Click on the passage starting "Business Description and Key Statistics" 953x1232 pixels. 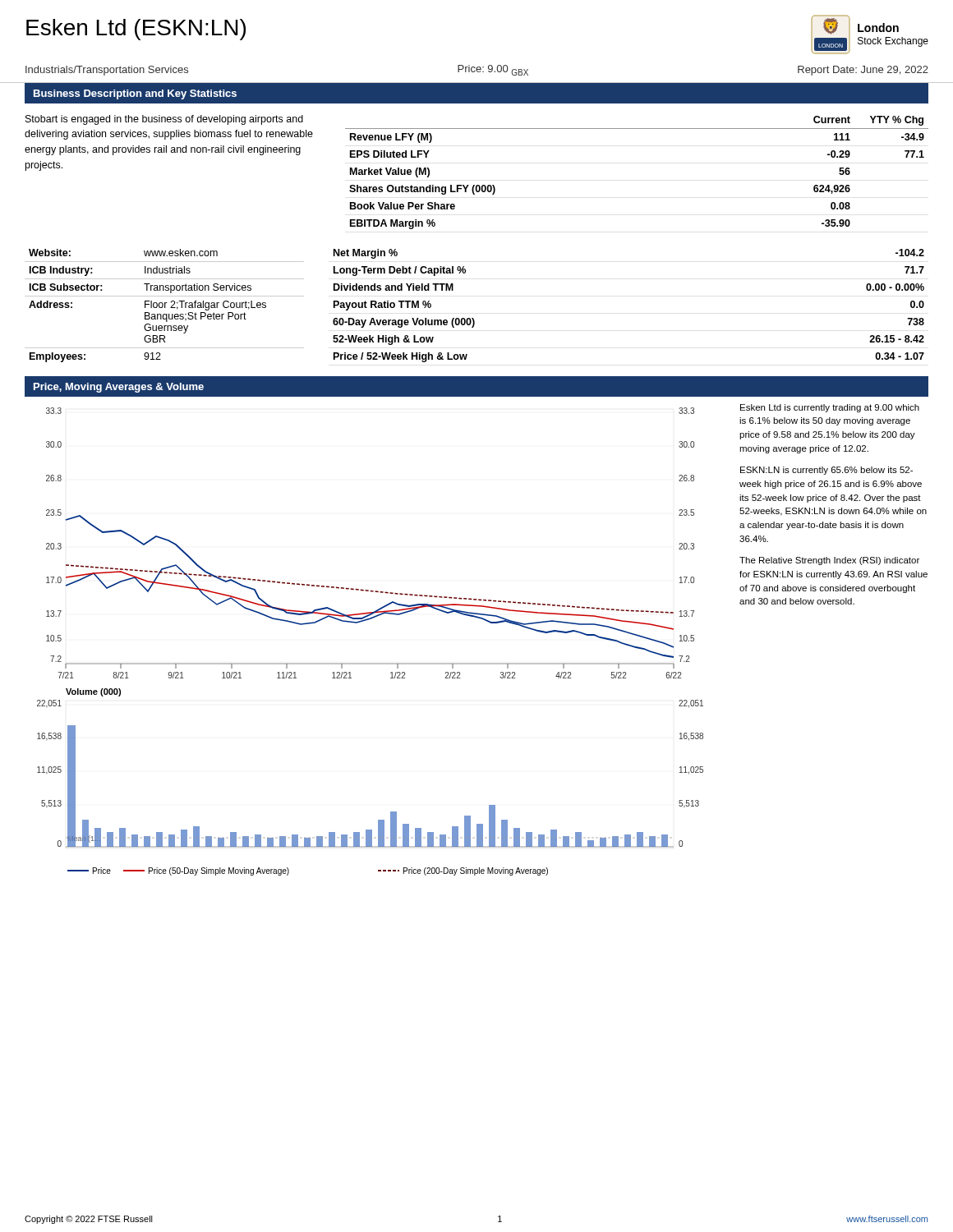135,93
